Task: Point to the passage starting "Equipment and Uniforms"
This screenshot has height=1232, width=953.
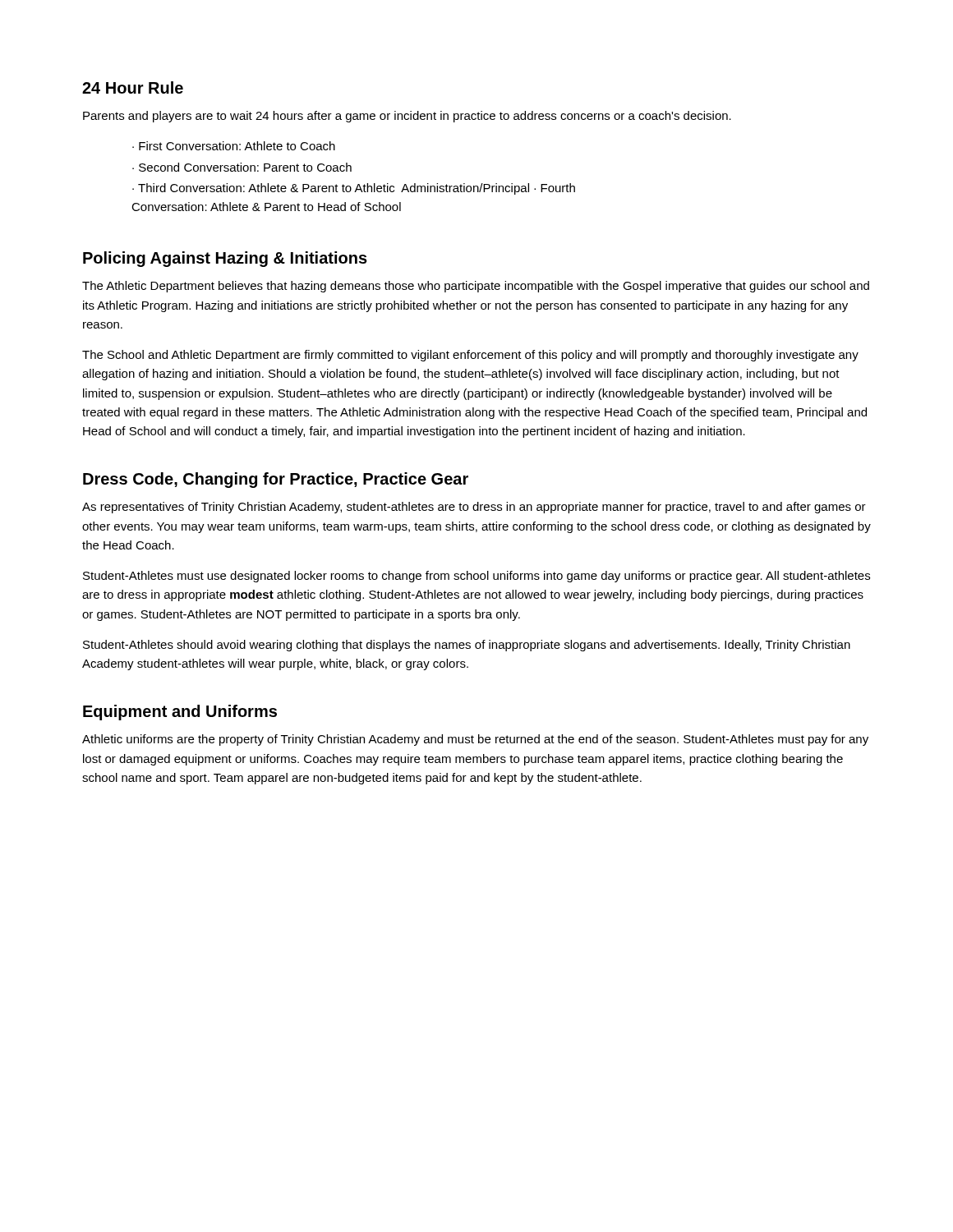Action: coord(180,711)
